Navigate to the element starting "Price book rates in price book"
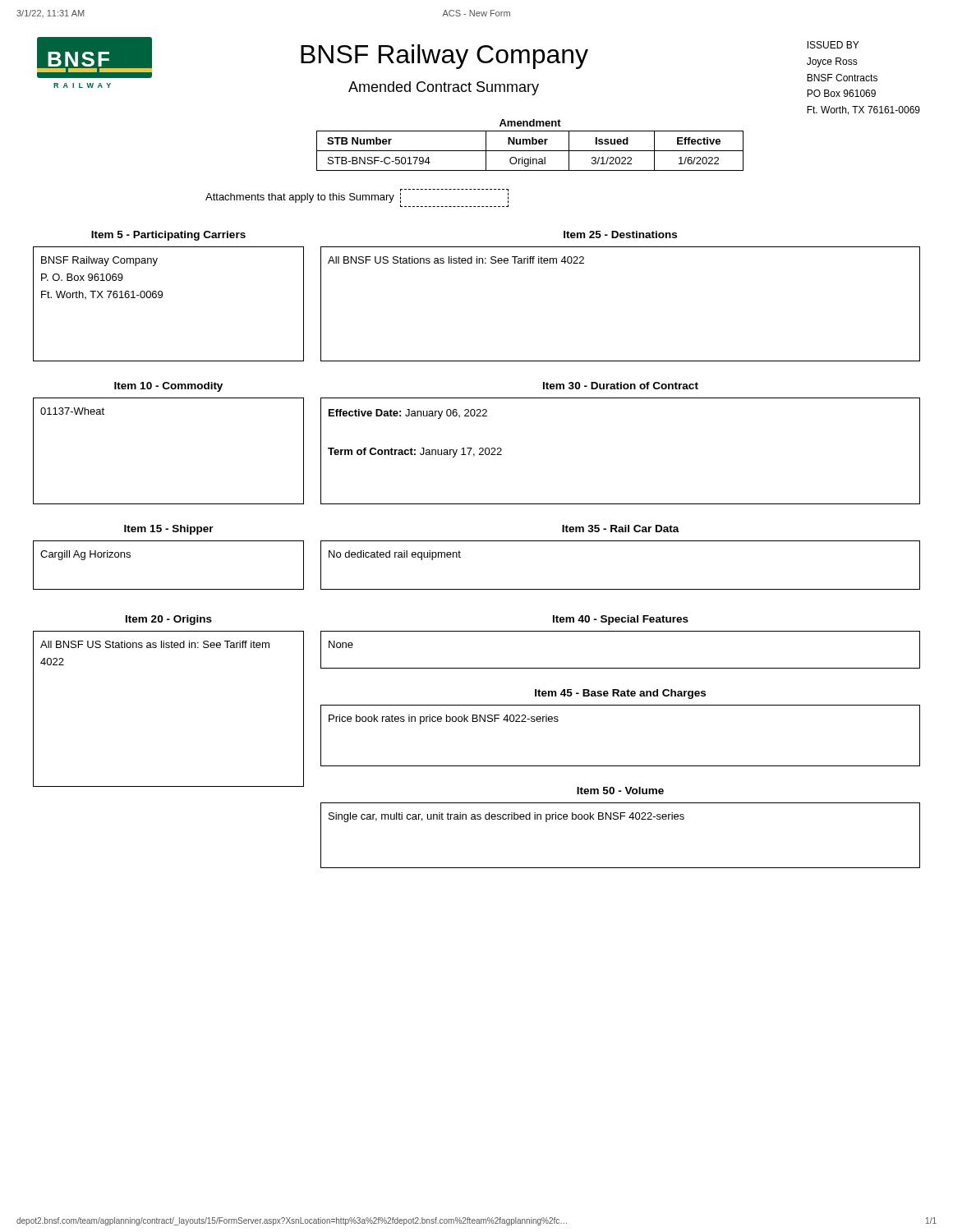 (x=443, y=718)
